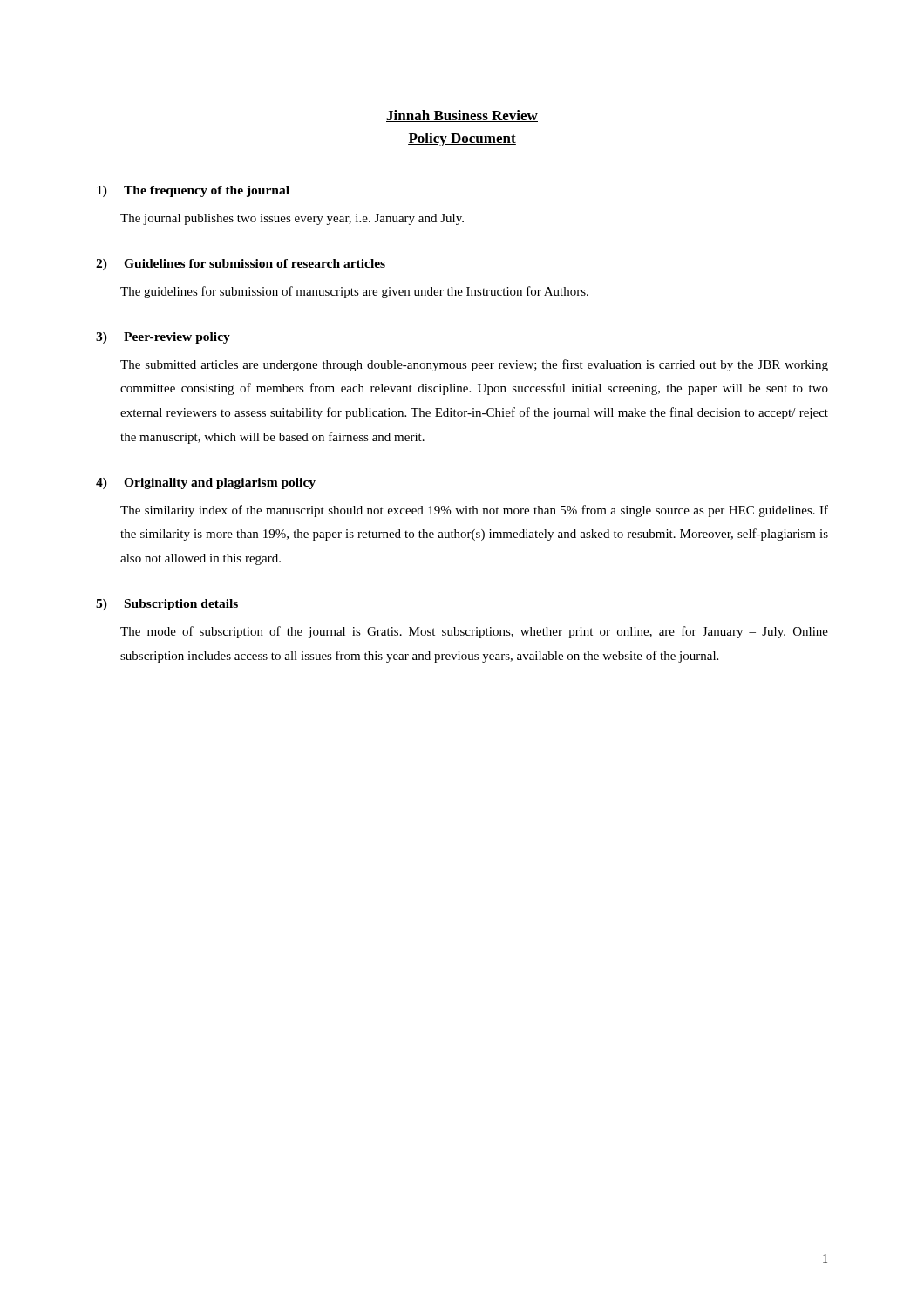924x1308 pixels.
Task: Point to "5) Subscription details"
Action: click(x=167, y=605)
